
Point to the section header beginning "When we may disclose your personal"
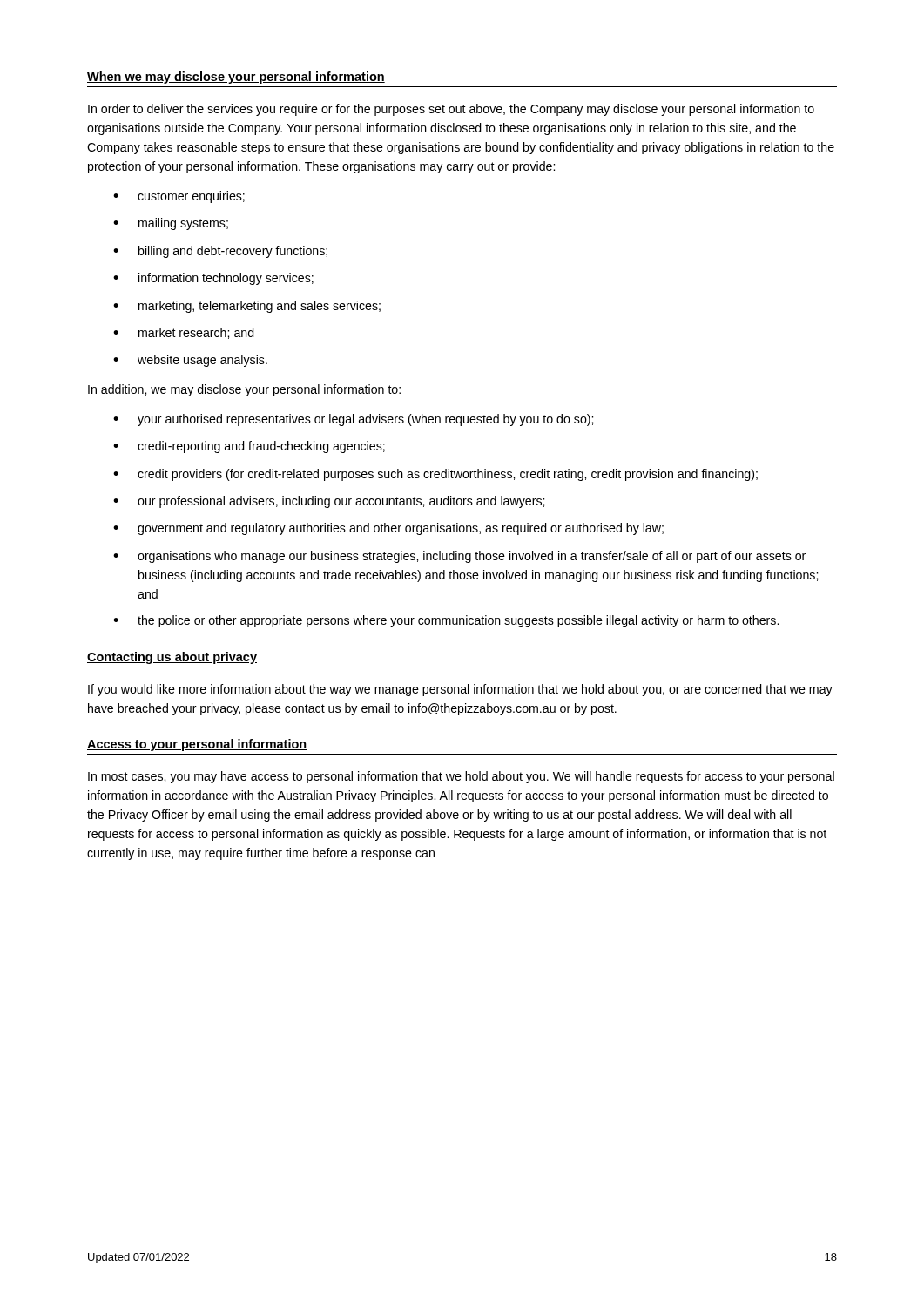click(462, 78)
